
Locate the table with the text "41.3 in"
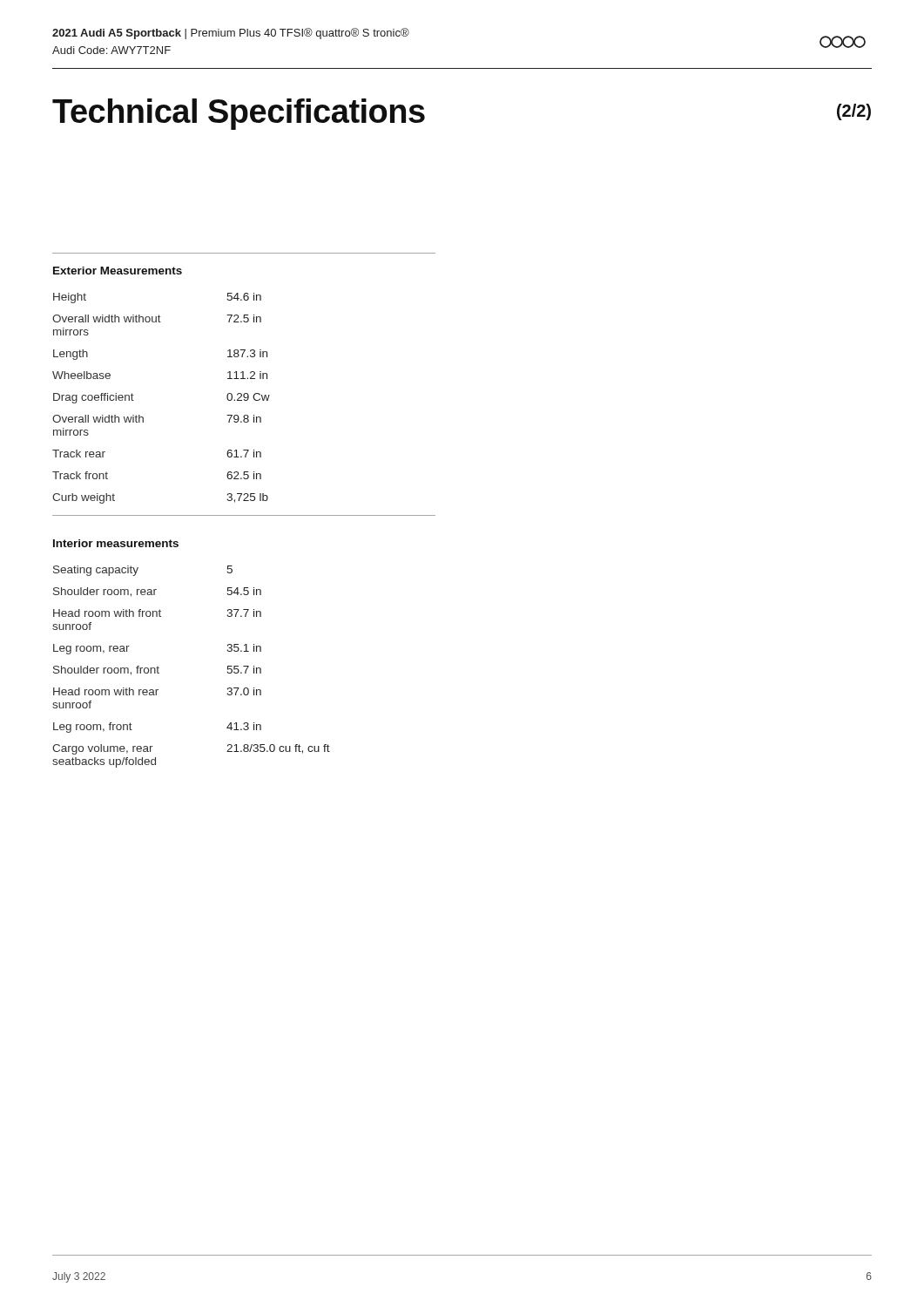[x=244, y=665]
